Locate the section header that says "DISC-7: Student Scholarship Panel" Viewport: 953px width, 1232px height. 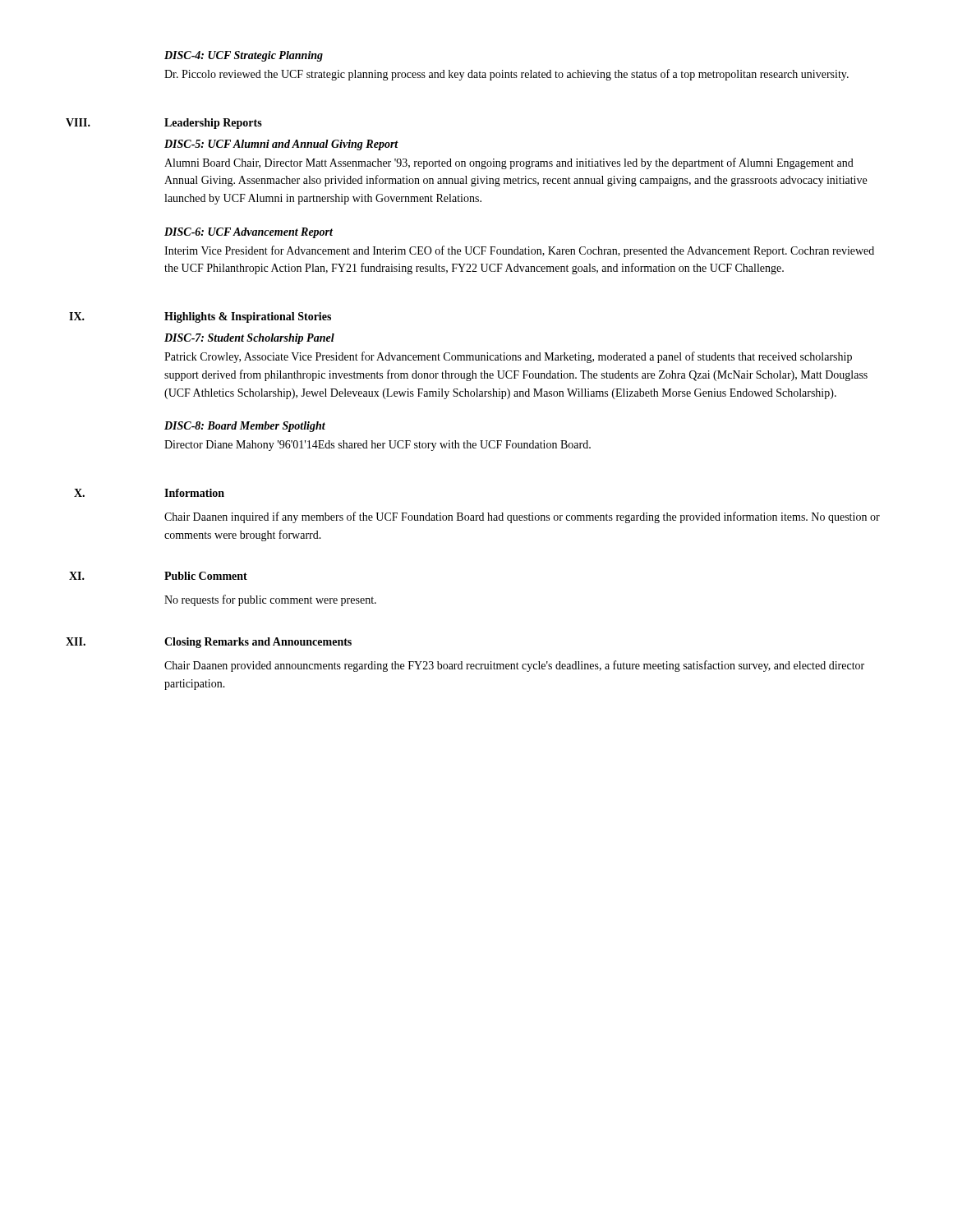(x=249, y=338)
